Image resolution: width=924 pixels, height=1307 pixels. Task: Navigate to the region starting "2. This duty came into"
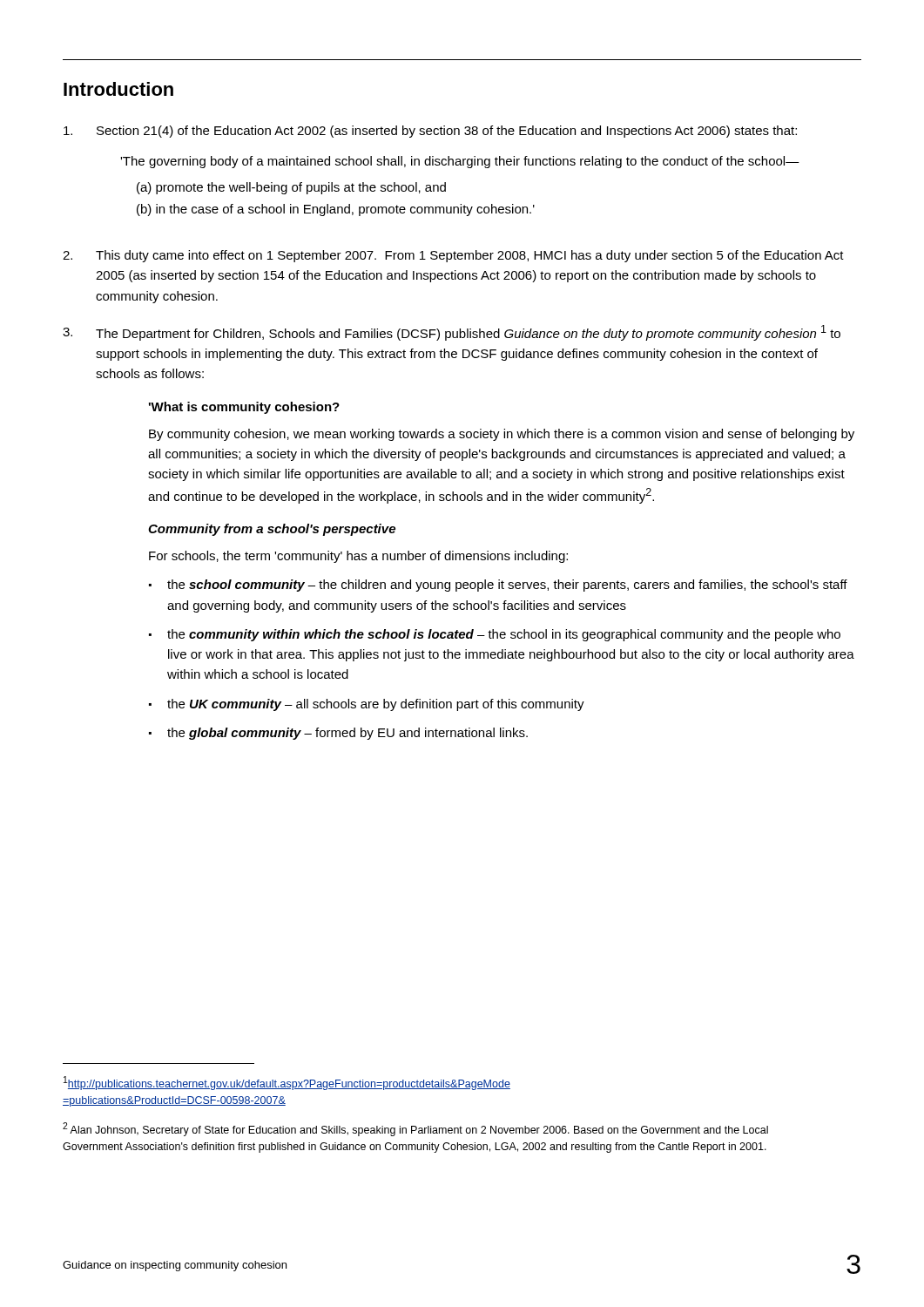pyautogui.click(x=462, y=275)
